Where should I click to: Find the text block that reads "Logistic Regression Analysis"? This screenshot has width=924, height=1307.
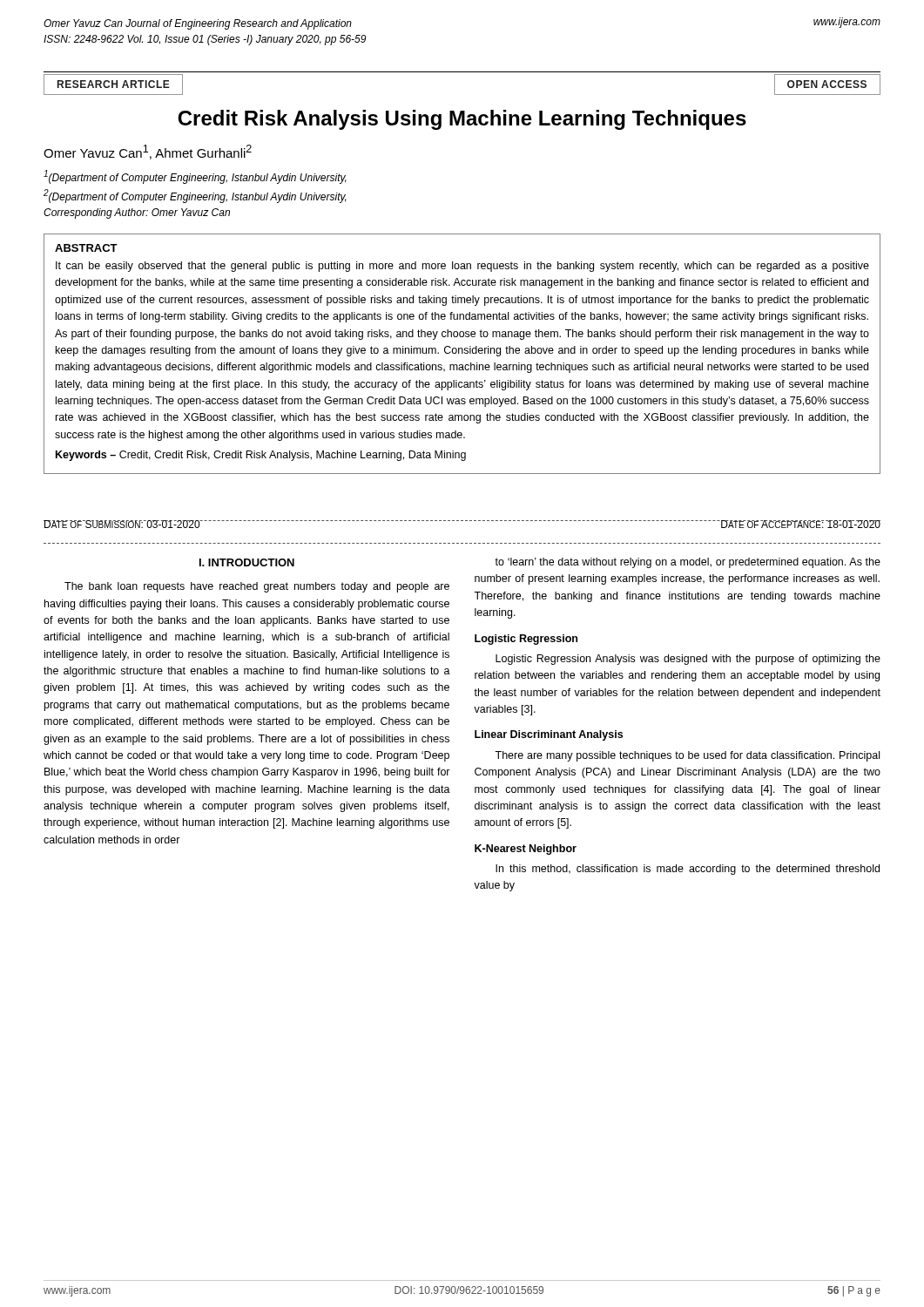pos(677,685)
